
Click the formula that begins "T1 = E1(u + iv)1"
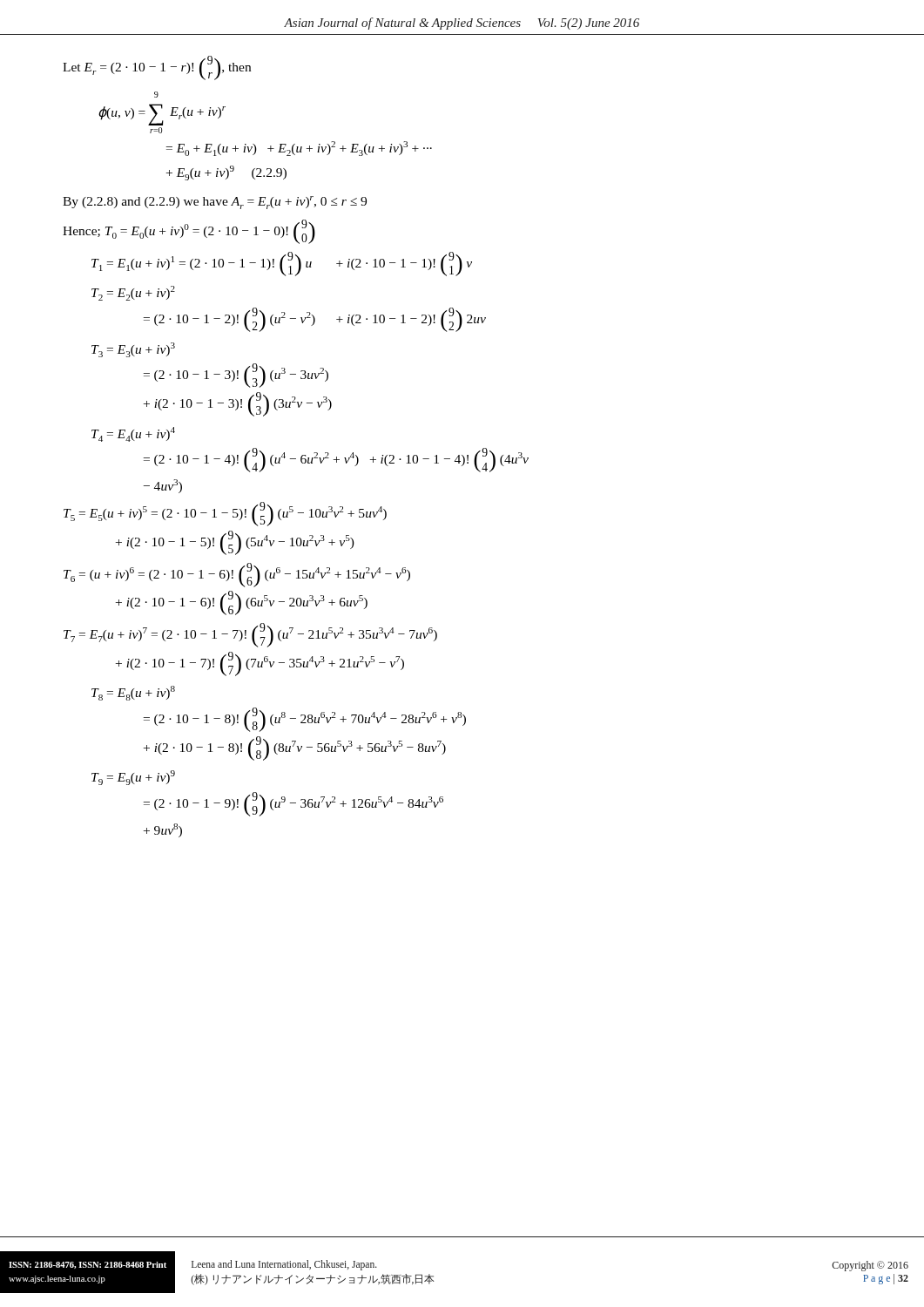point(281,264)
